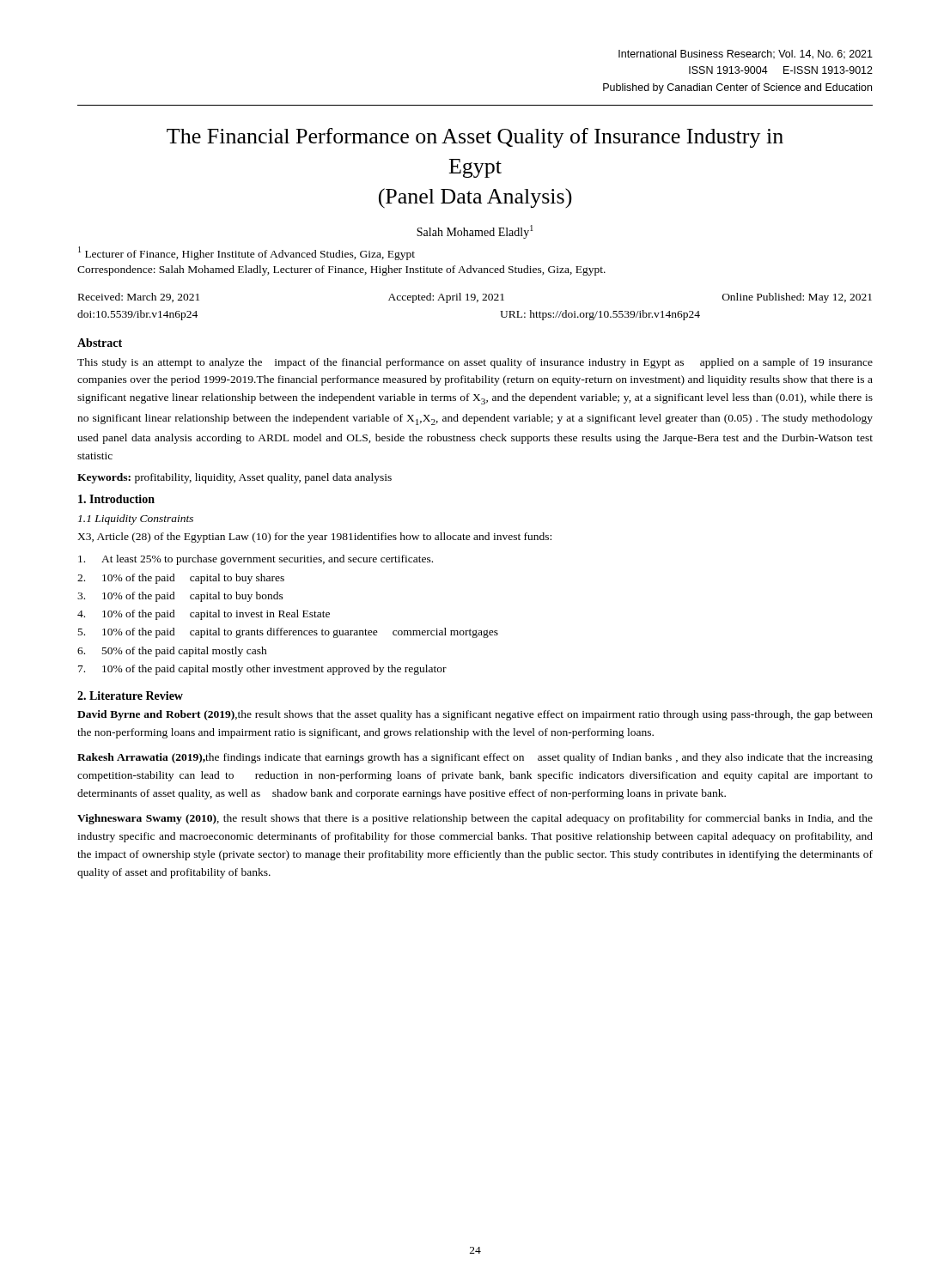Click on the list item that reads "5.10% of the paid capital to"
Screen dimensions: 1288x950
point(288,632)
